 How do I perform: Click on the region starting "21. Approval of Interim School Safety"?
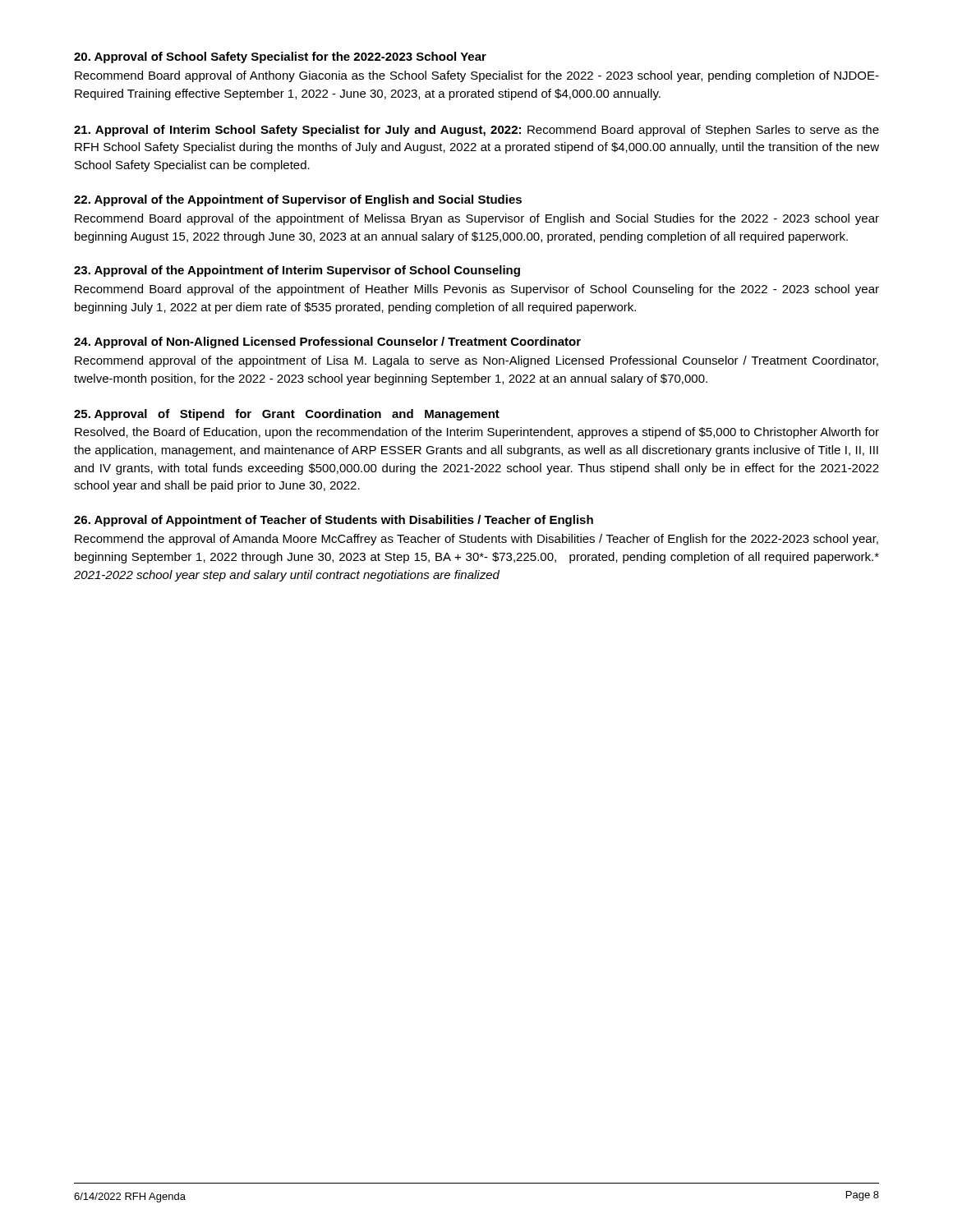tap(476, 147)
